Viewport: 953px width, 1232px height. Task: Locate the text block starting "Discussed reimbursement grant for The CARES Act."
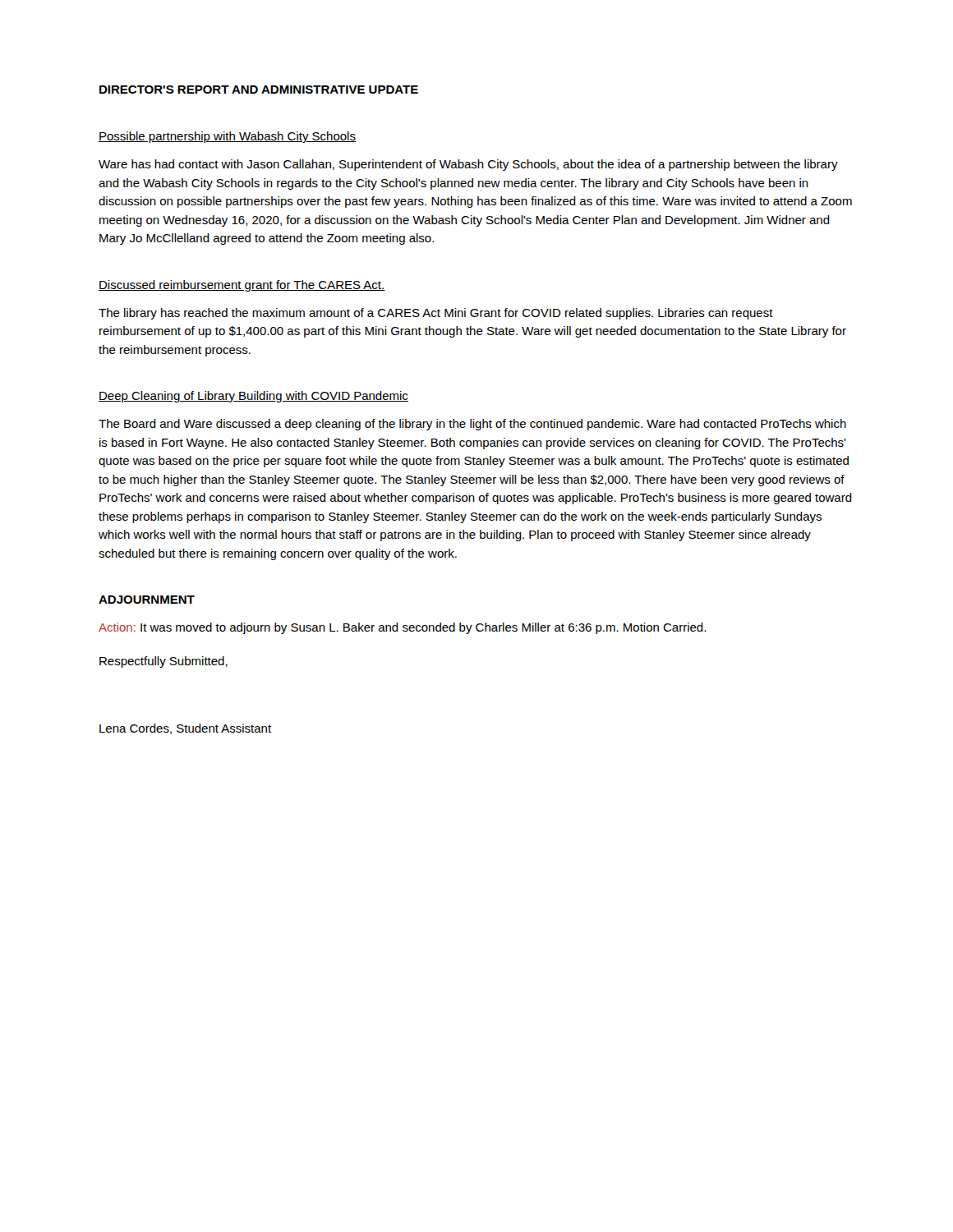(242, 284)
